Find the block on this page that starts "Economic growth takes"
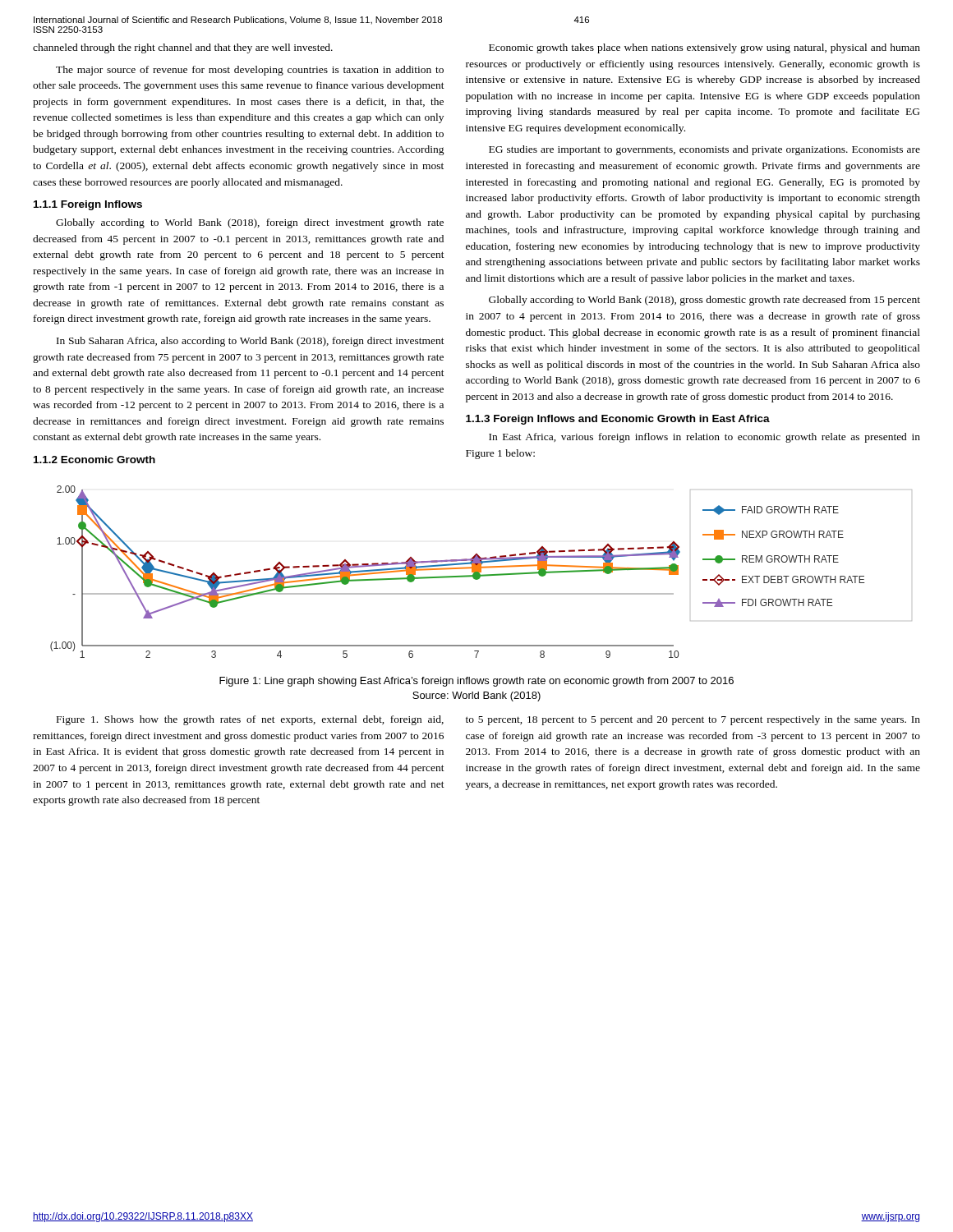The width and height of the screenshot is (953, 1232). pos(693,88)
